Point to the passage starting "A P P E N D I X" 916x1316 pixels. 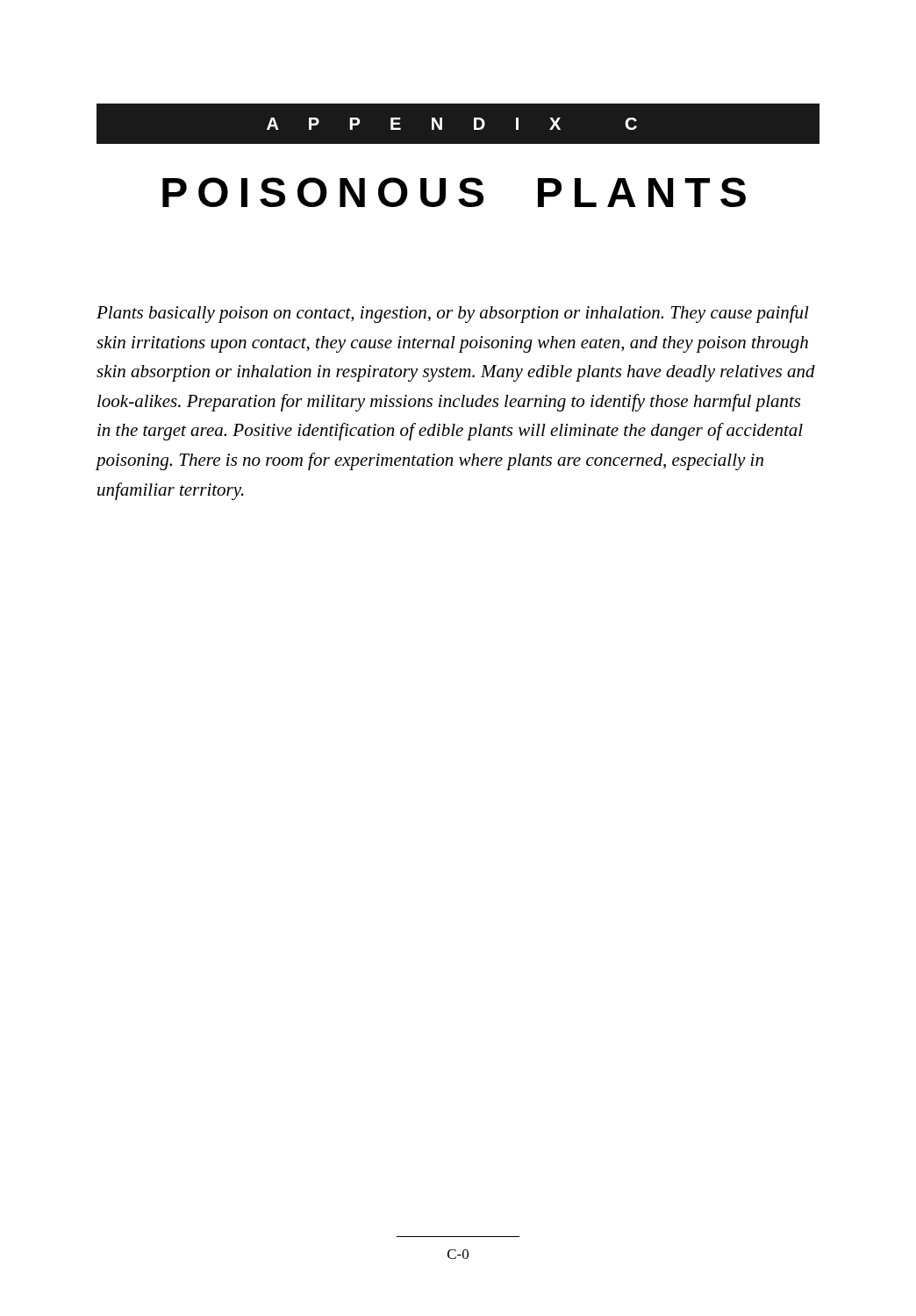click(x=272, y=123)
